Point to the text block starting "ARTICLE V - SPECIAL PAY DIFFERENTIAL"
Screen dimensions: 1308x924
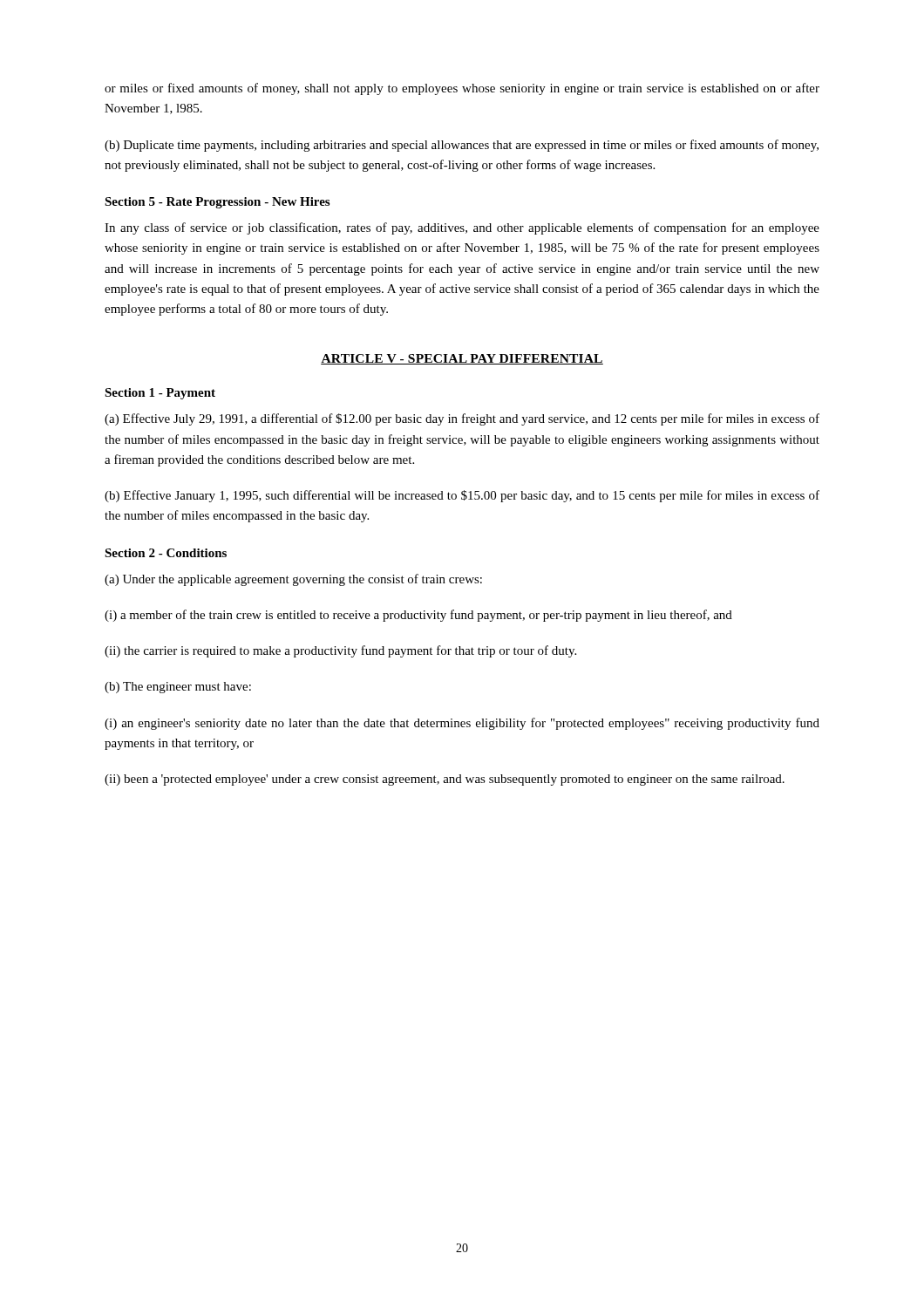(462, 358)
